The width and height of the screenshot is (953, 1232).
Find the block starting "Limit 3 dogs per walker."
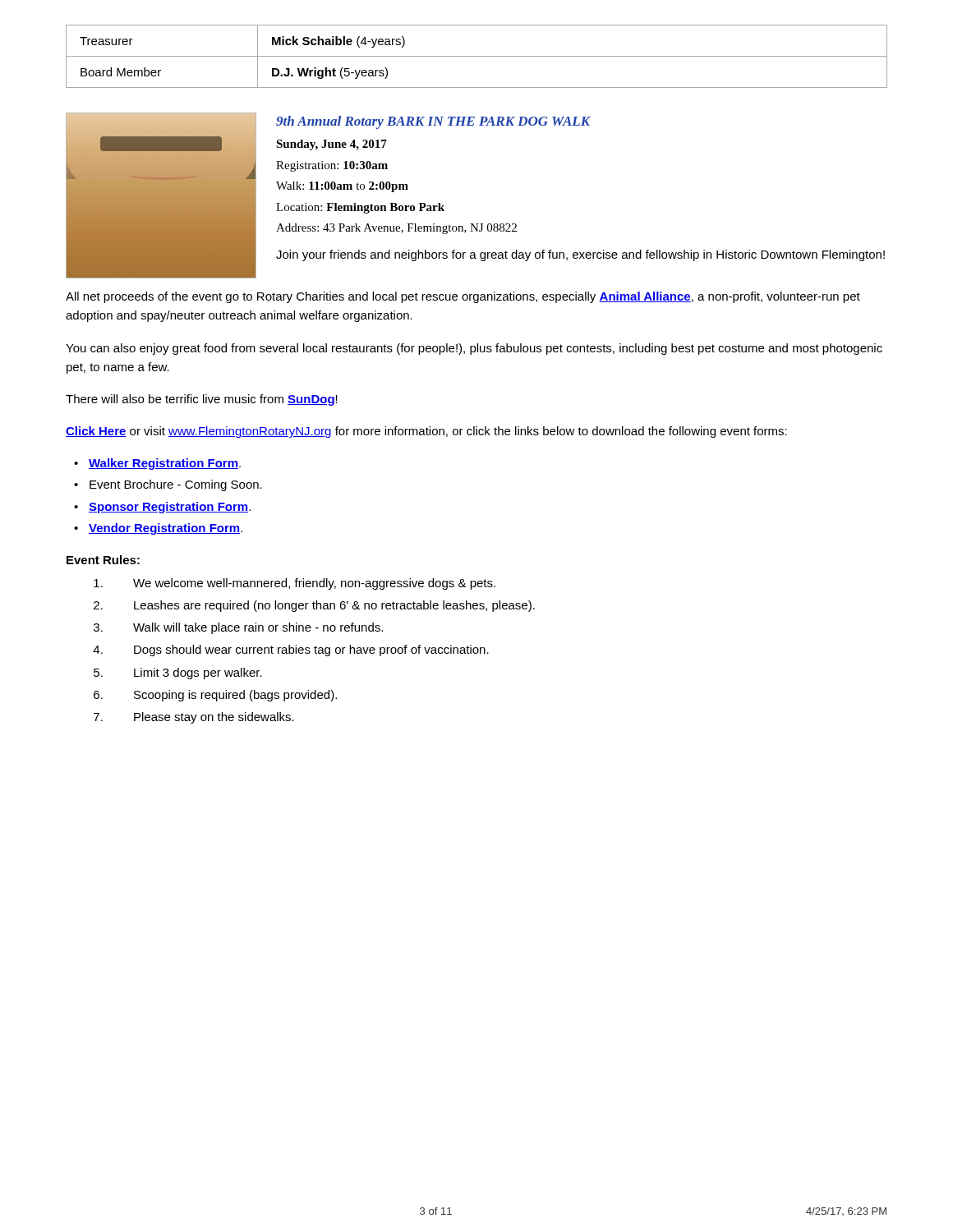point(198,672)
